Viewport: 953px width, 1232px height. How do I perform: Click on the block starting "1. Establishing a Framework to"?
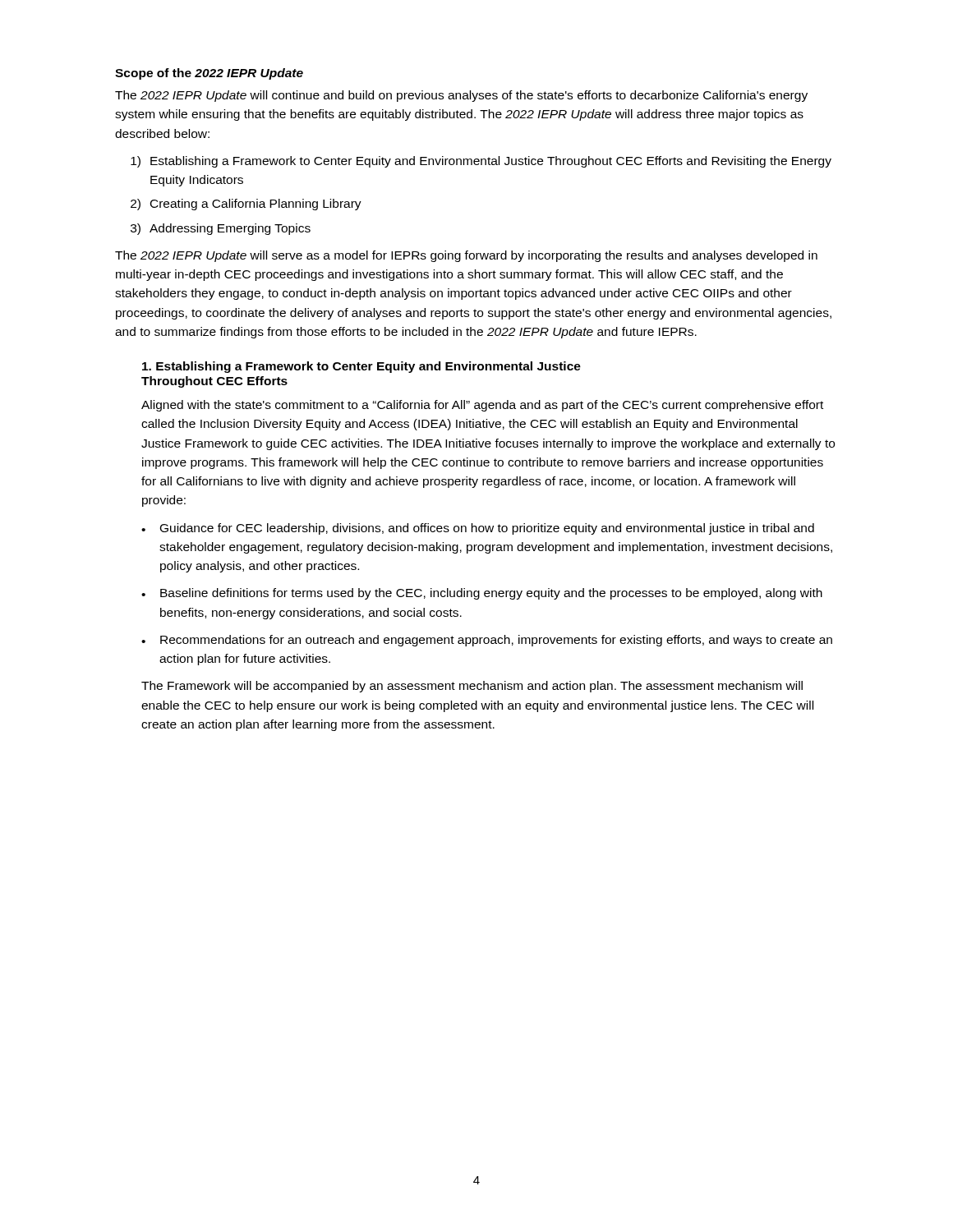[361, 373]
